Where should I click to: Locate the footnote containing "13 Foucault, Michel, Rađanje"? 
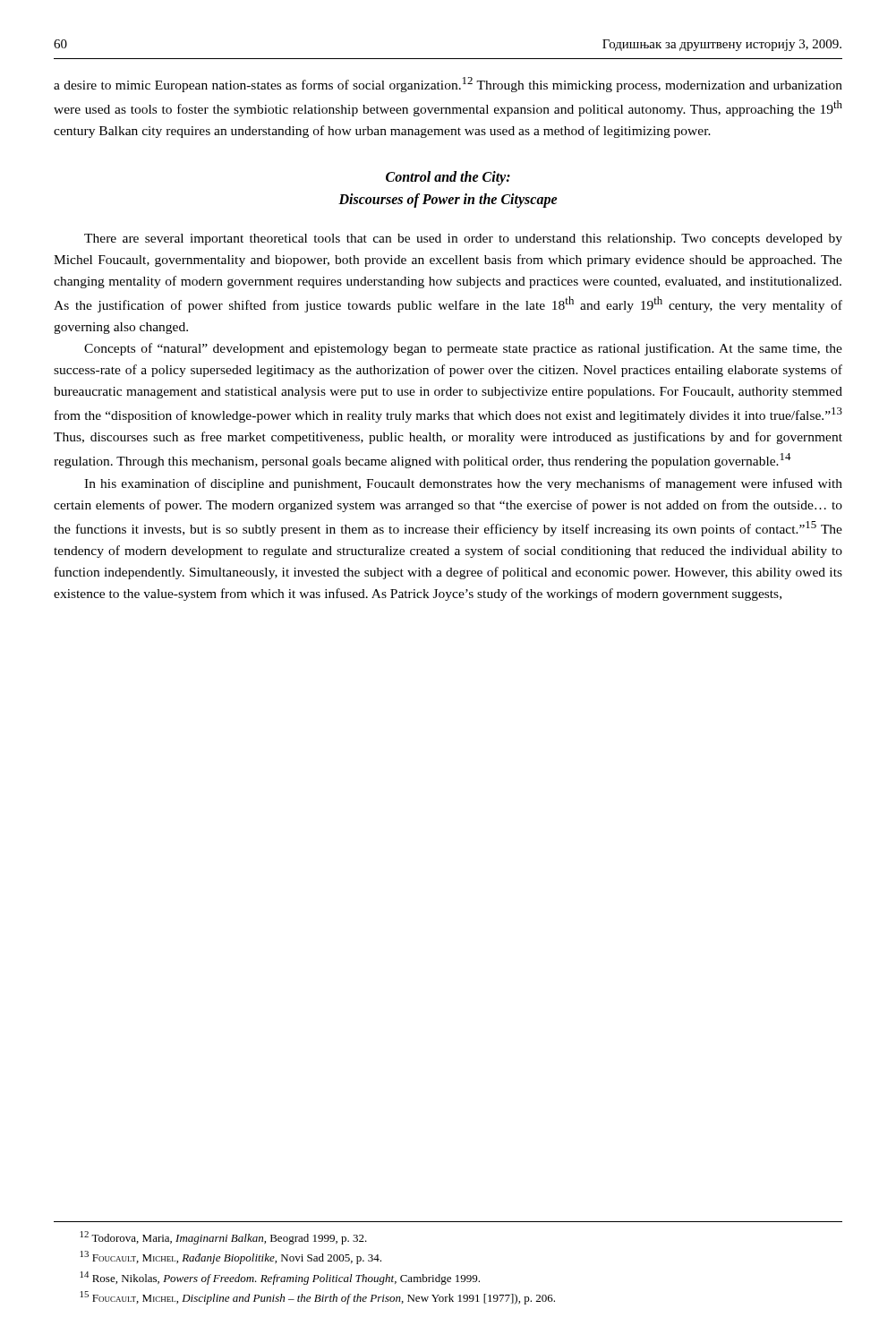point(231,1257)
